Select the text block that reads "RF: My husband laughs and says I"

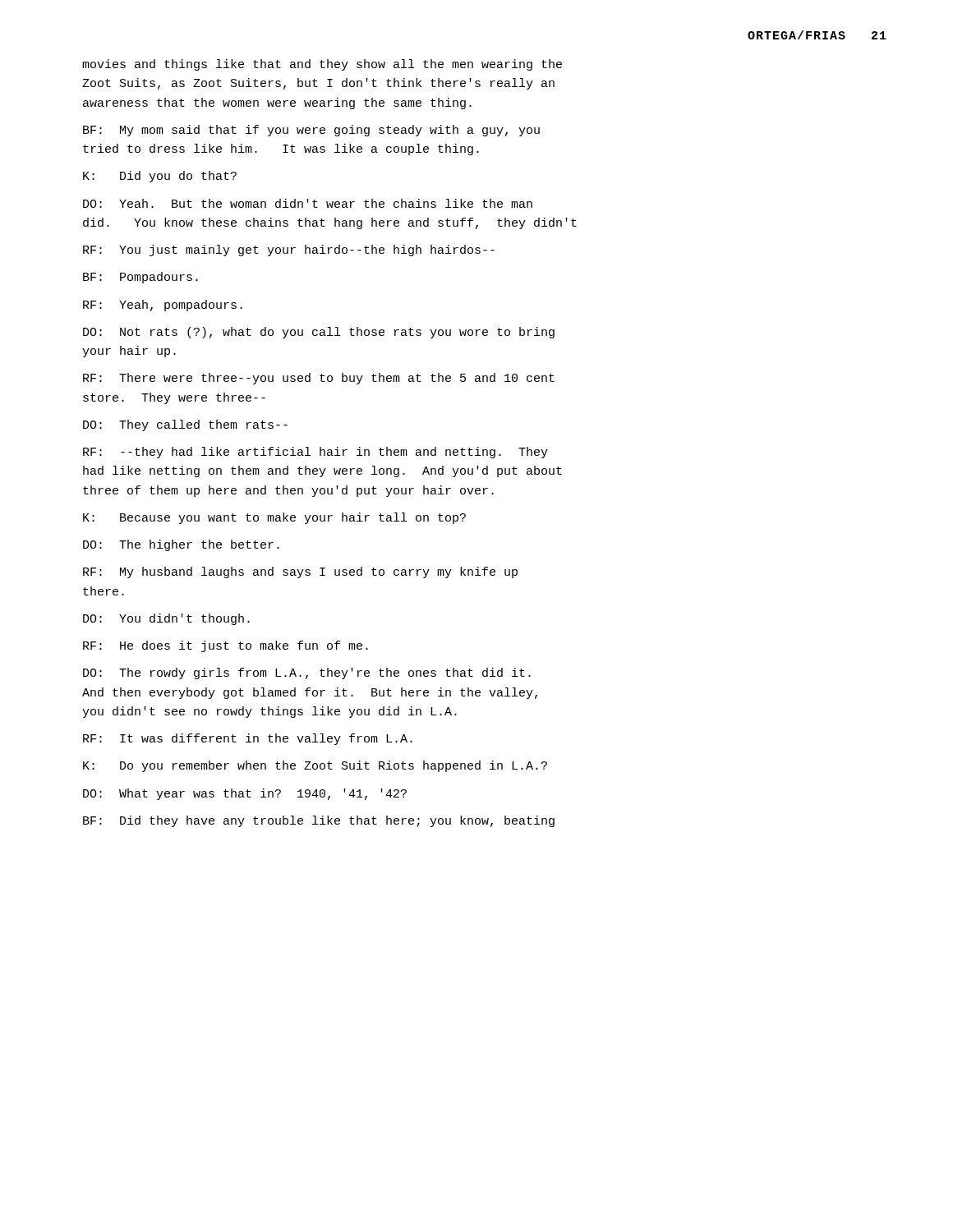click(300, 583)
